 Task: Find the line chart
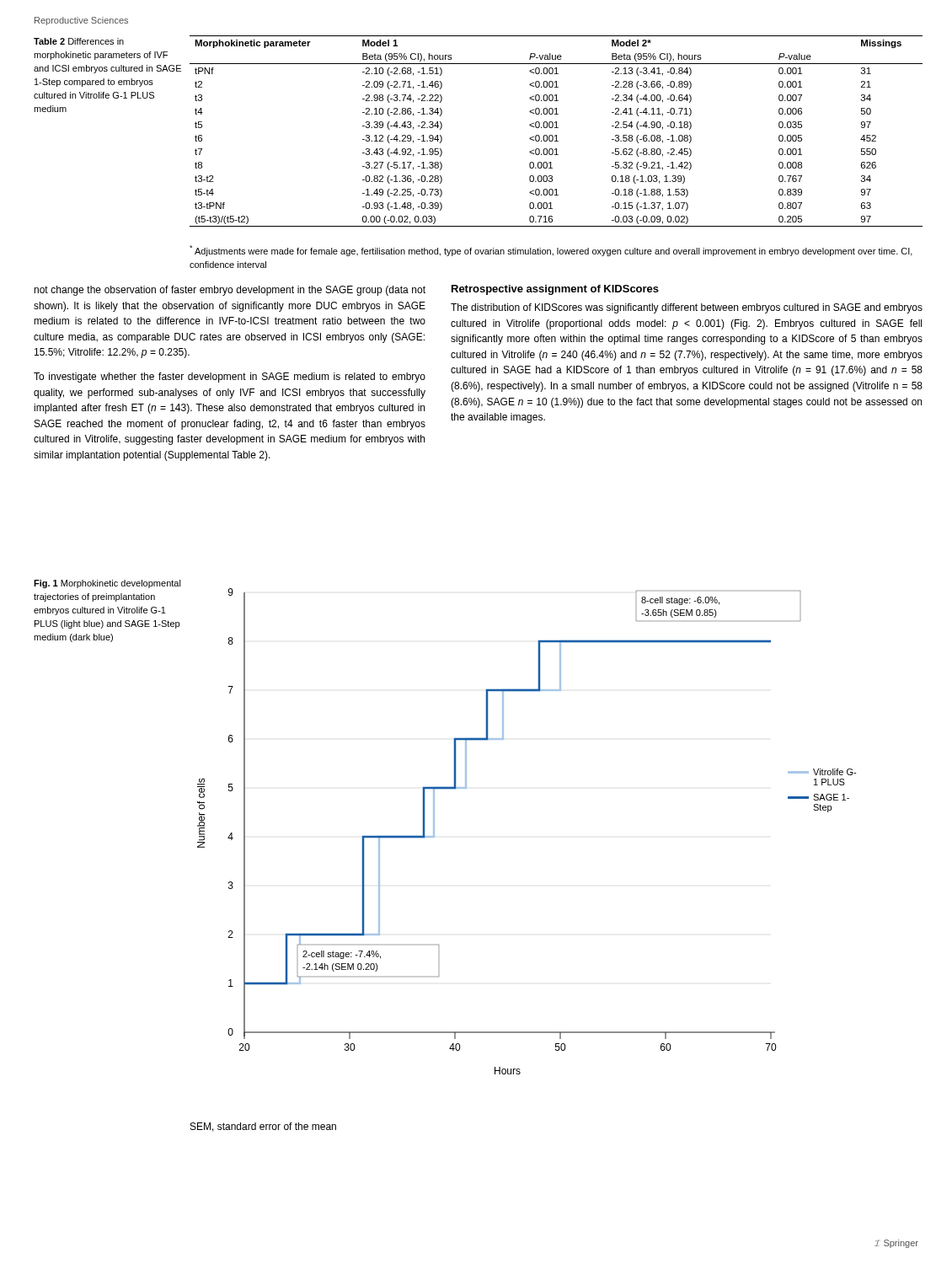click(539, 844)
